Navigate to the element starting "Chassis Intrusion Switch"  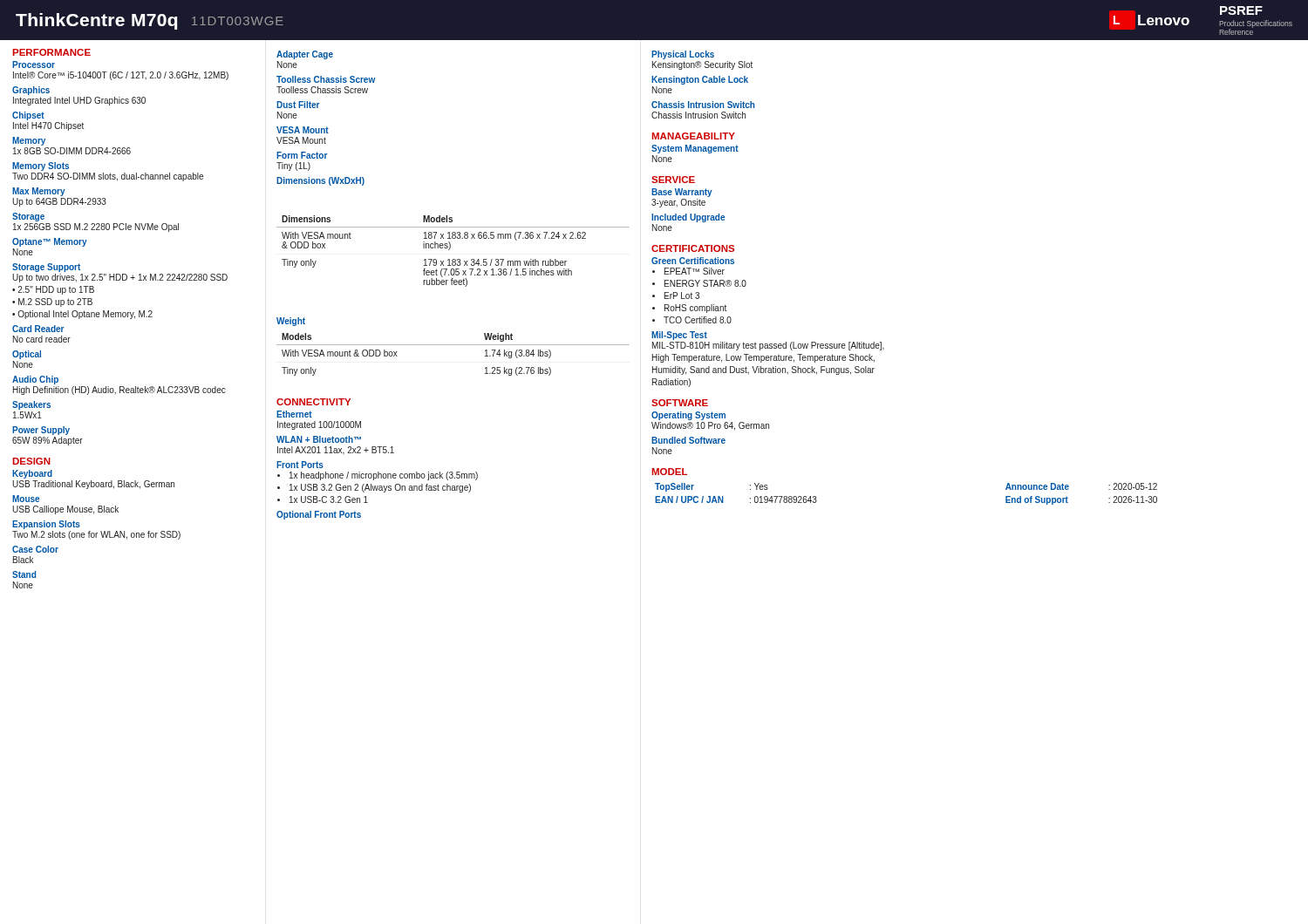[703, 105]
